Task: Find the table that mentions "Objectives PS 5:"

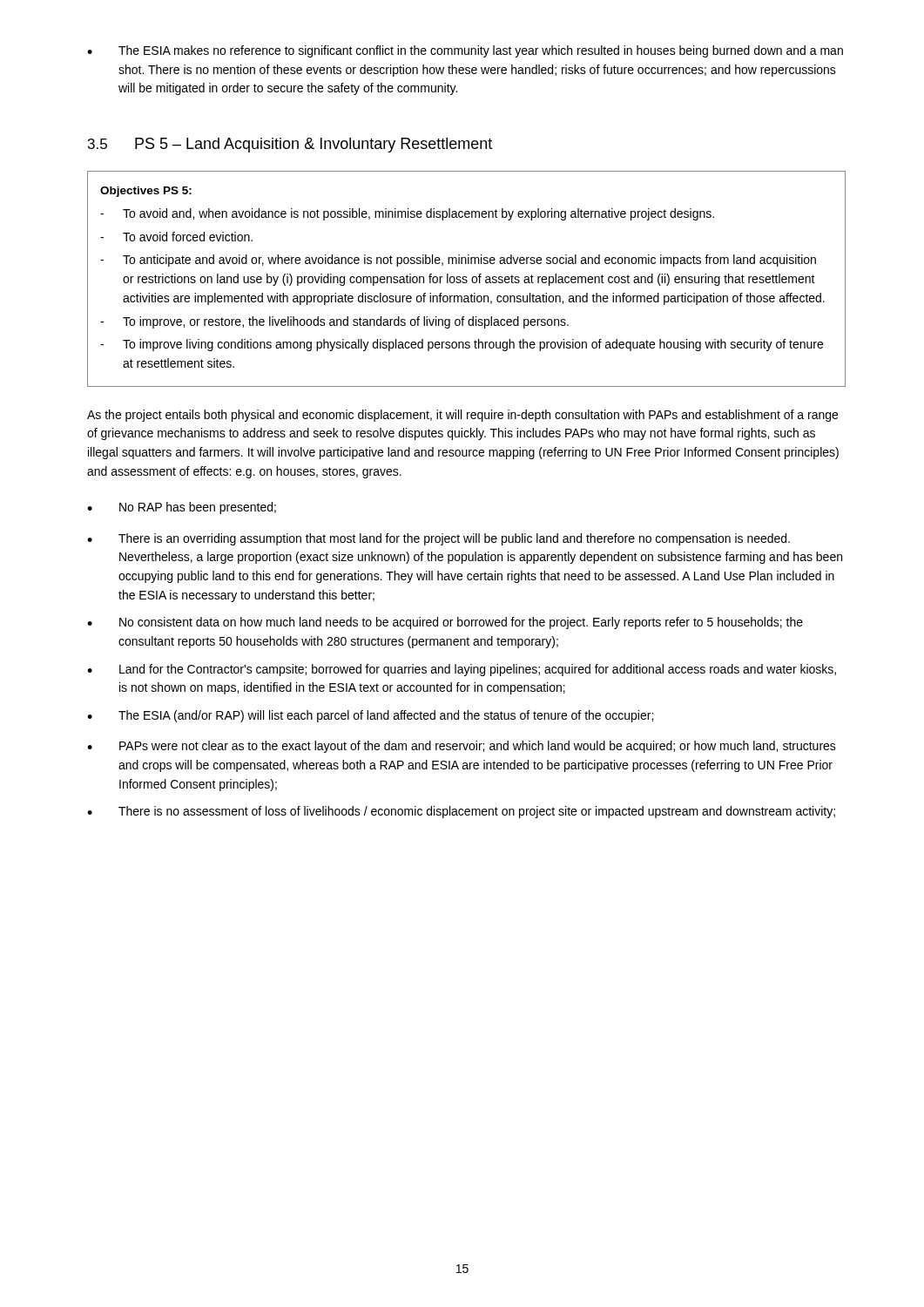Action: coord(466,279)
